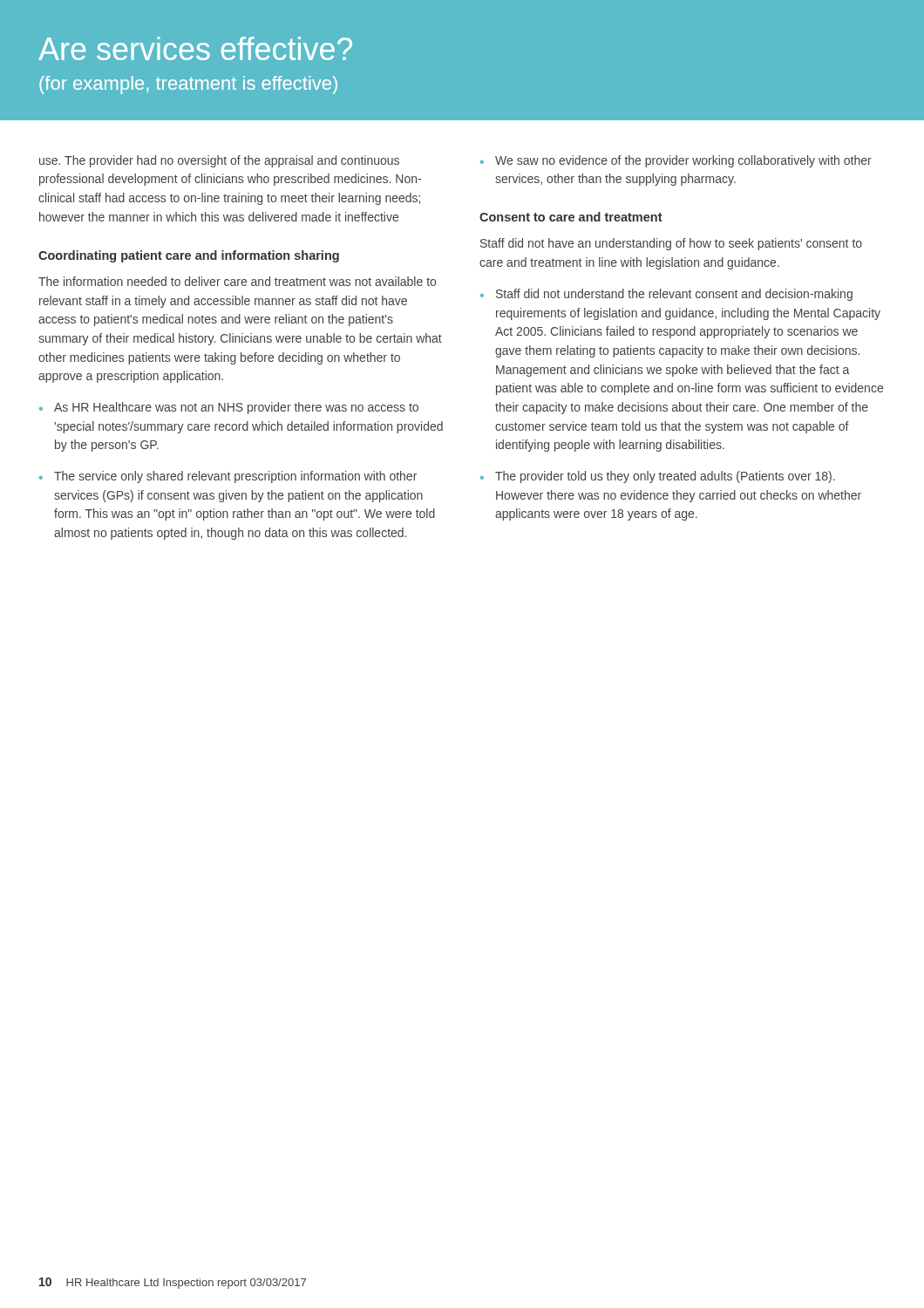Navigate to the block starting "Consent to care and"

click(571, 217)
